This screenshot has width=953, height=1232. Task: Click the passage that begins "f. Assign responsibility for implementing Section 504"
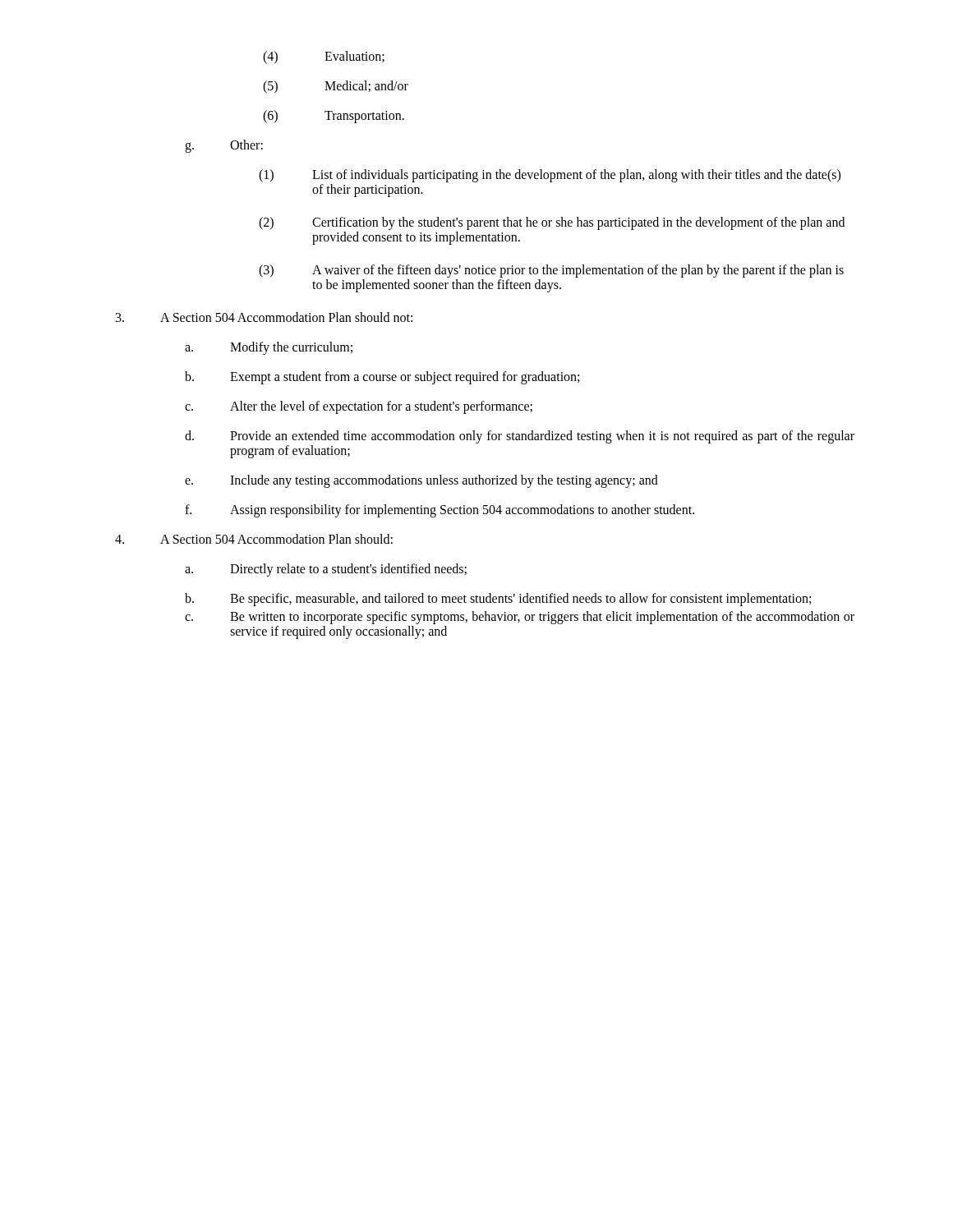click(x=520, y=510)
